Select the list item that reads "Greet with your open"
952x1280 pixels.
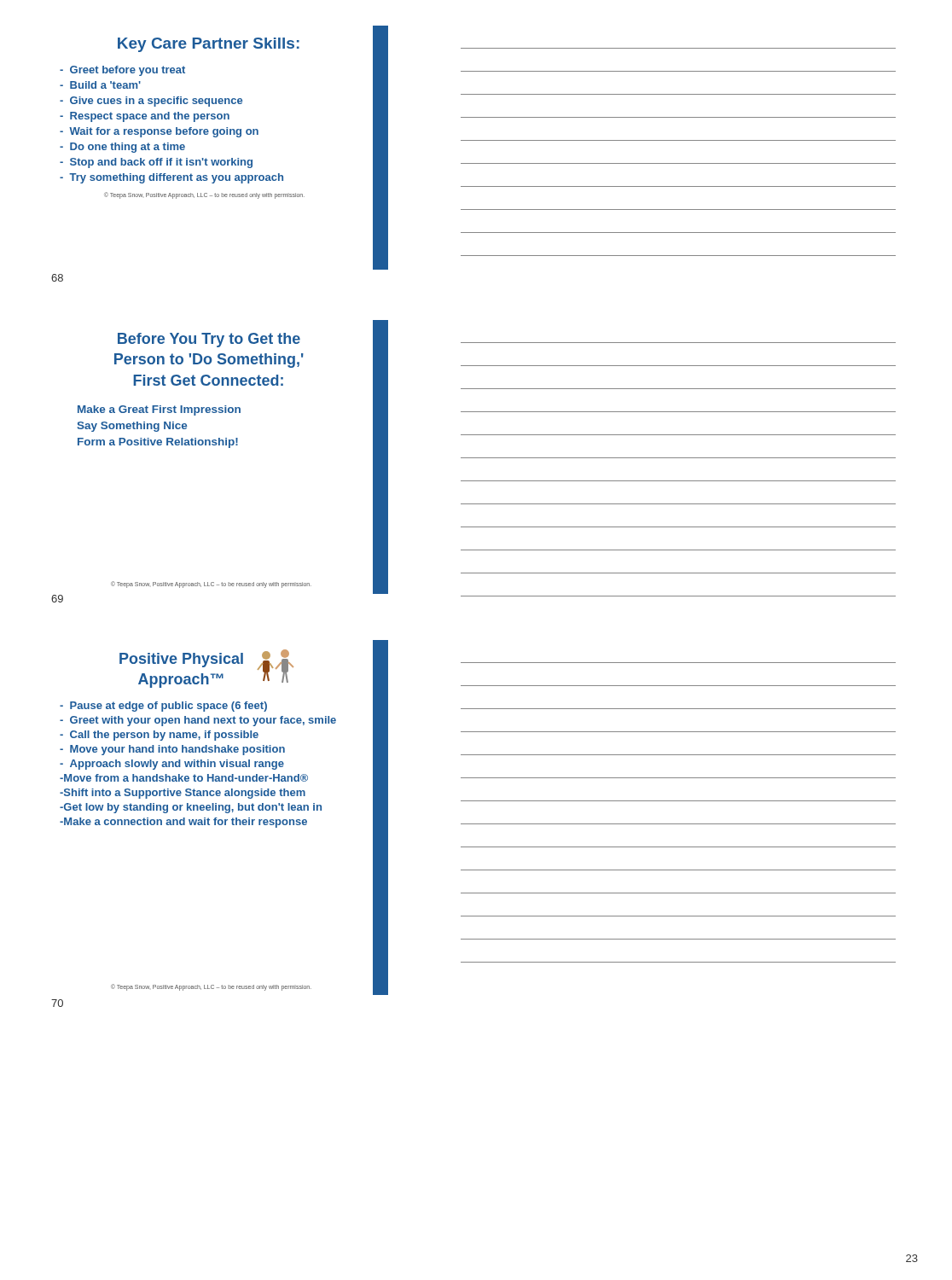[x=198, y=719]
